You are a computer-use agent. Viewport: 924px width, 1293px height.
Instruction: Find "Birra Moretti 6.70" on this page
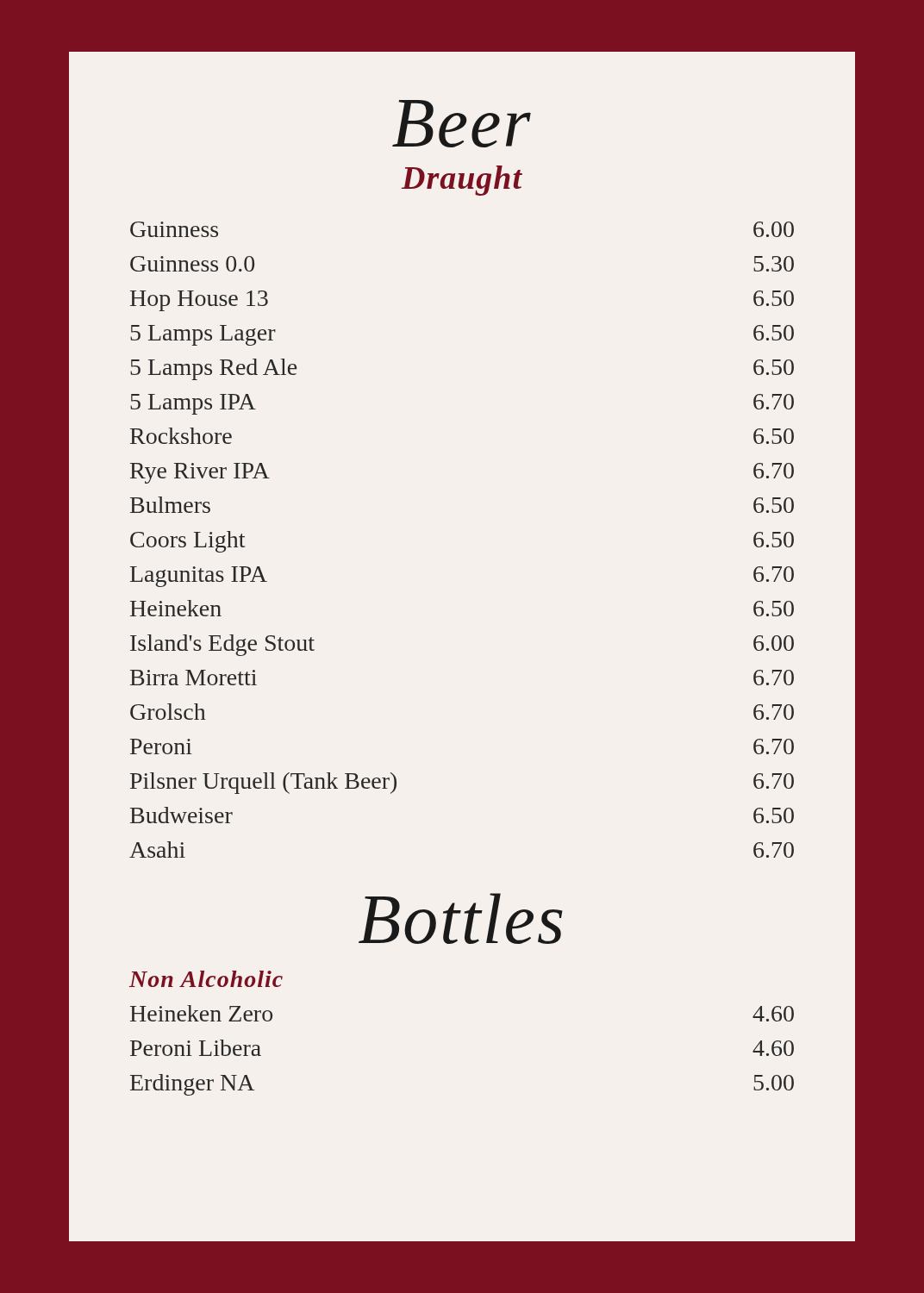(194, 679)
